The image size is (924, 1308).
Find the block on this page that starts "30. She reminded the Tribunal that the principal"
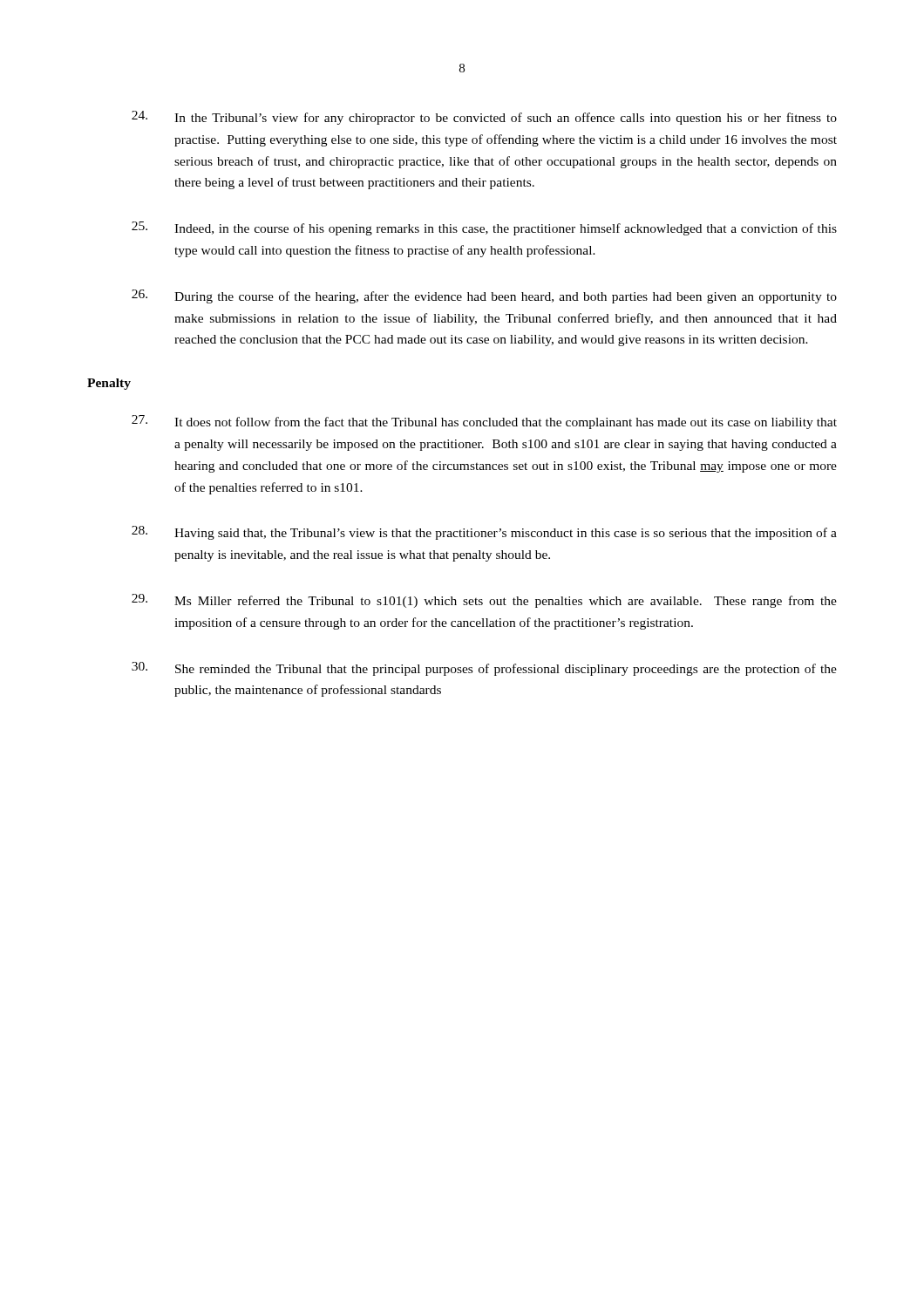462,680
